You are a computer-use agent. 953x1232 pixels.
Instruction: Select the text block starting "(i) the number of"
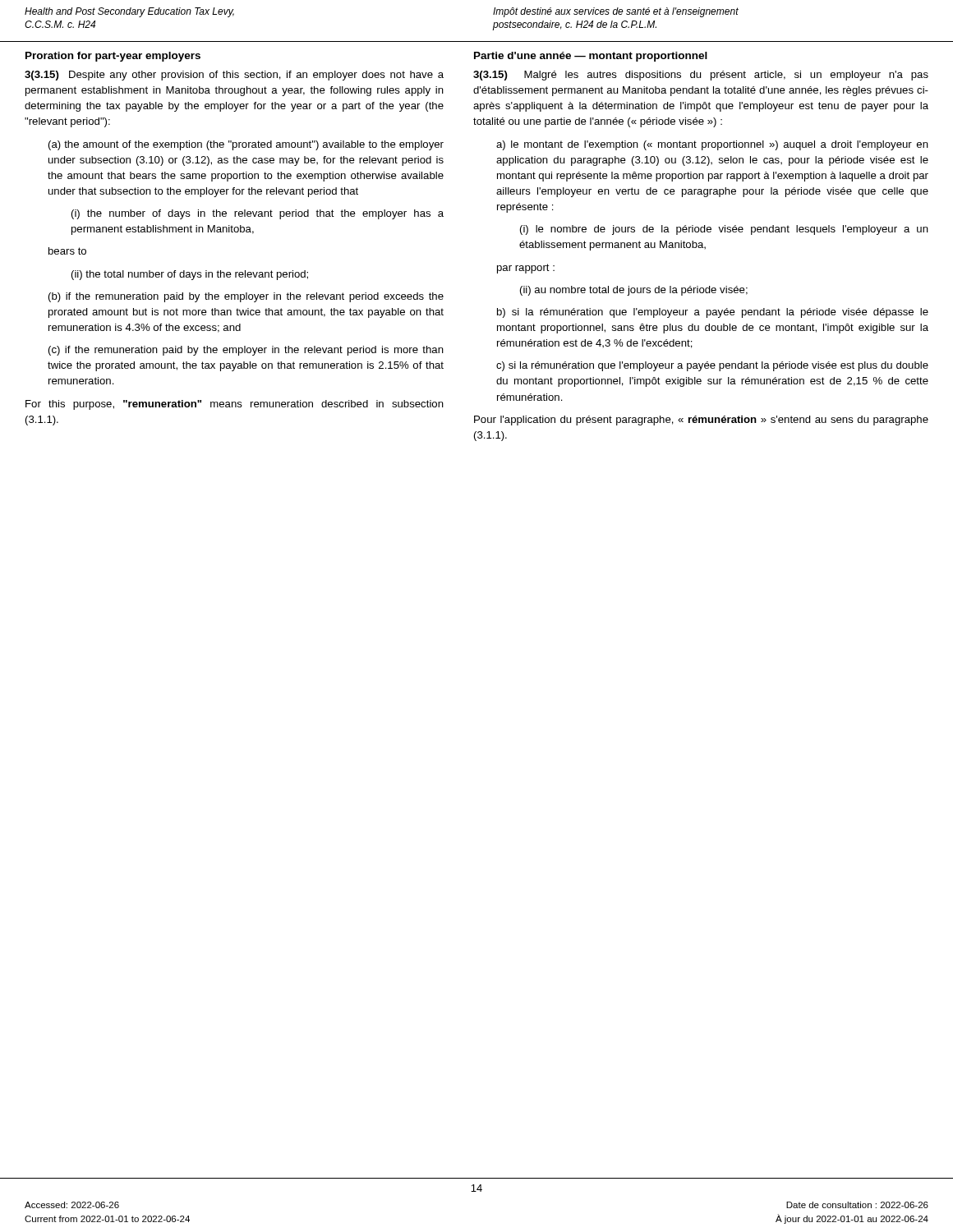coord(257,221)
